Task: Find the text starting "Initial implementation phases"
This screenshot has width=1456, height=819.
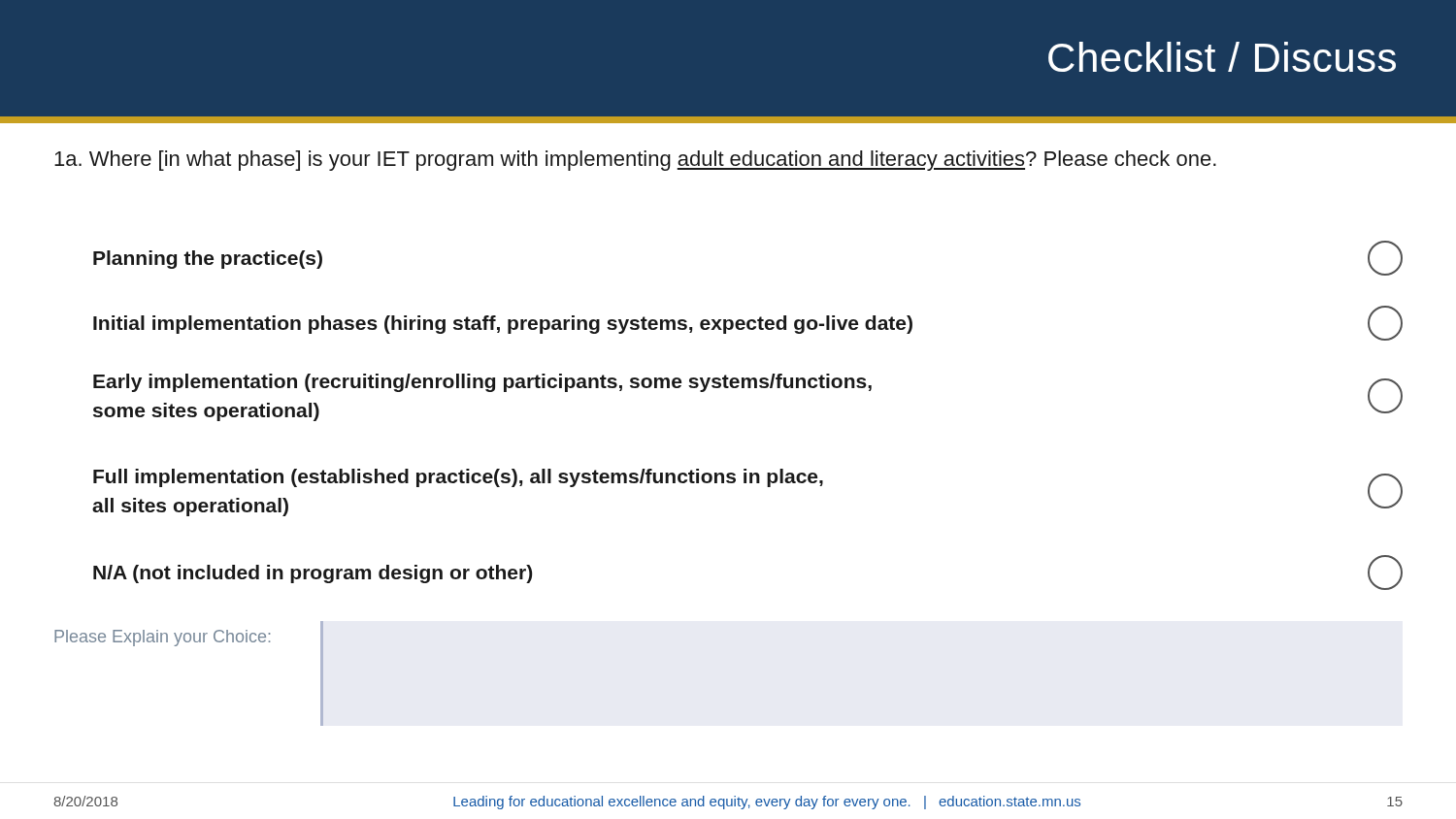Action: (747, 323)
